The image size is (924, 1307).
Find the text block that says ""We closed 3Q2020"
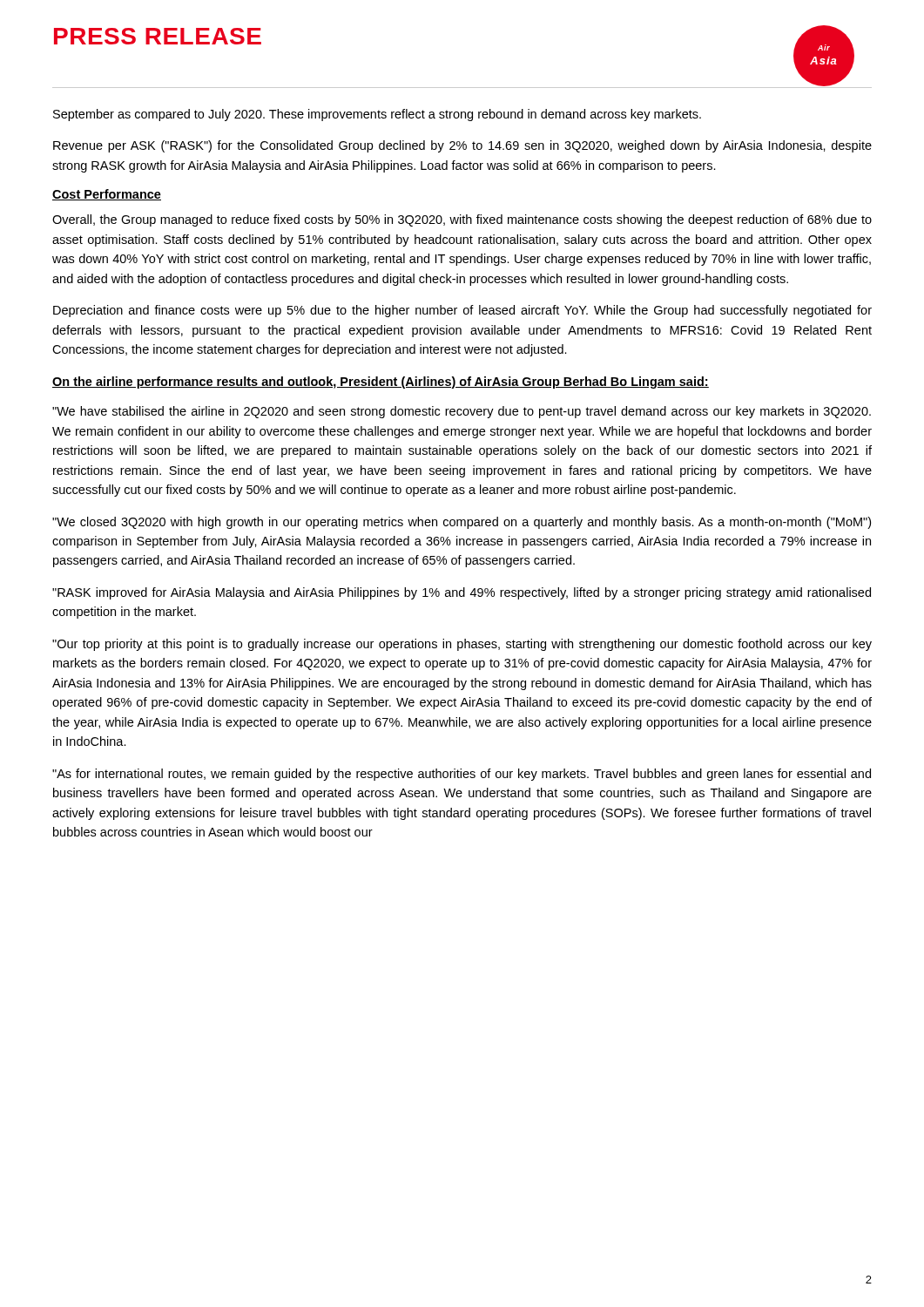462,541
